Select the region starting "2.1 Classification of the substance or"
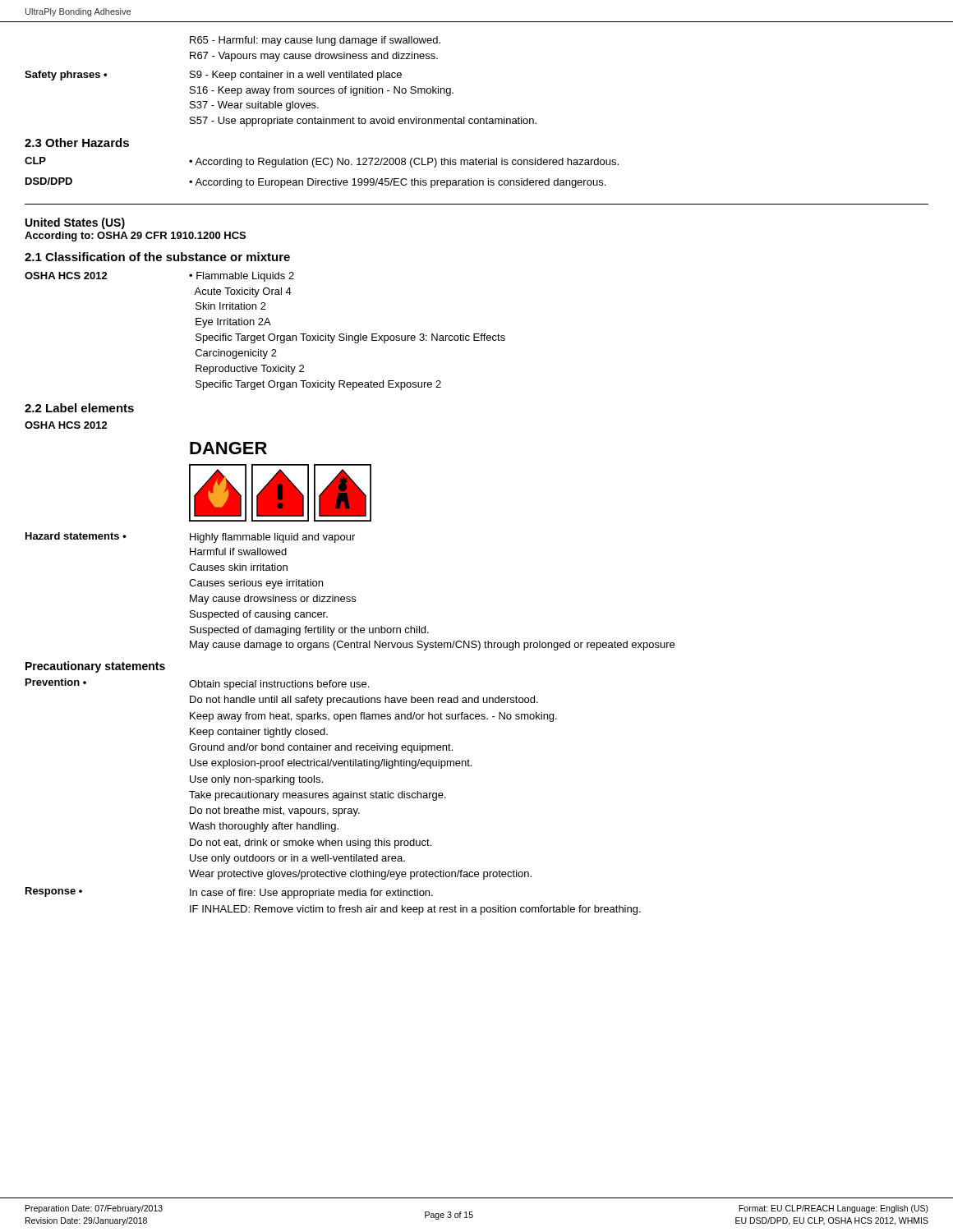The height and width of the screenshot is (1232, 953). 158,256
